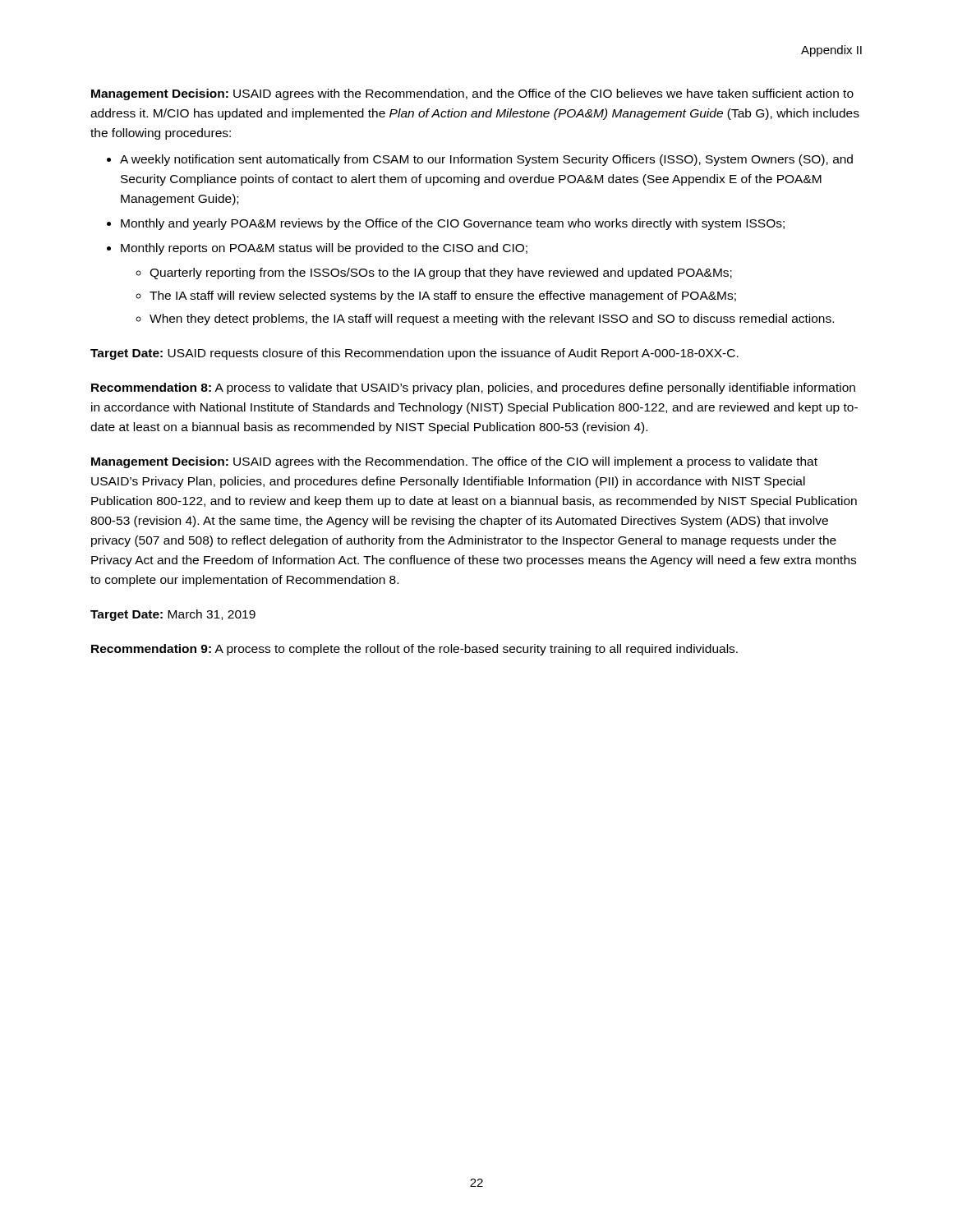
Task: Locate the block of text that opens with "When they detect problems,"
Action: [492, 318]
